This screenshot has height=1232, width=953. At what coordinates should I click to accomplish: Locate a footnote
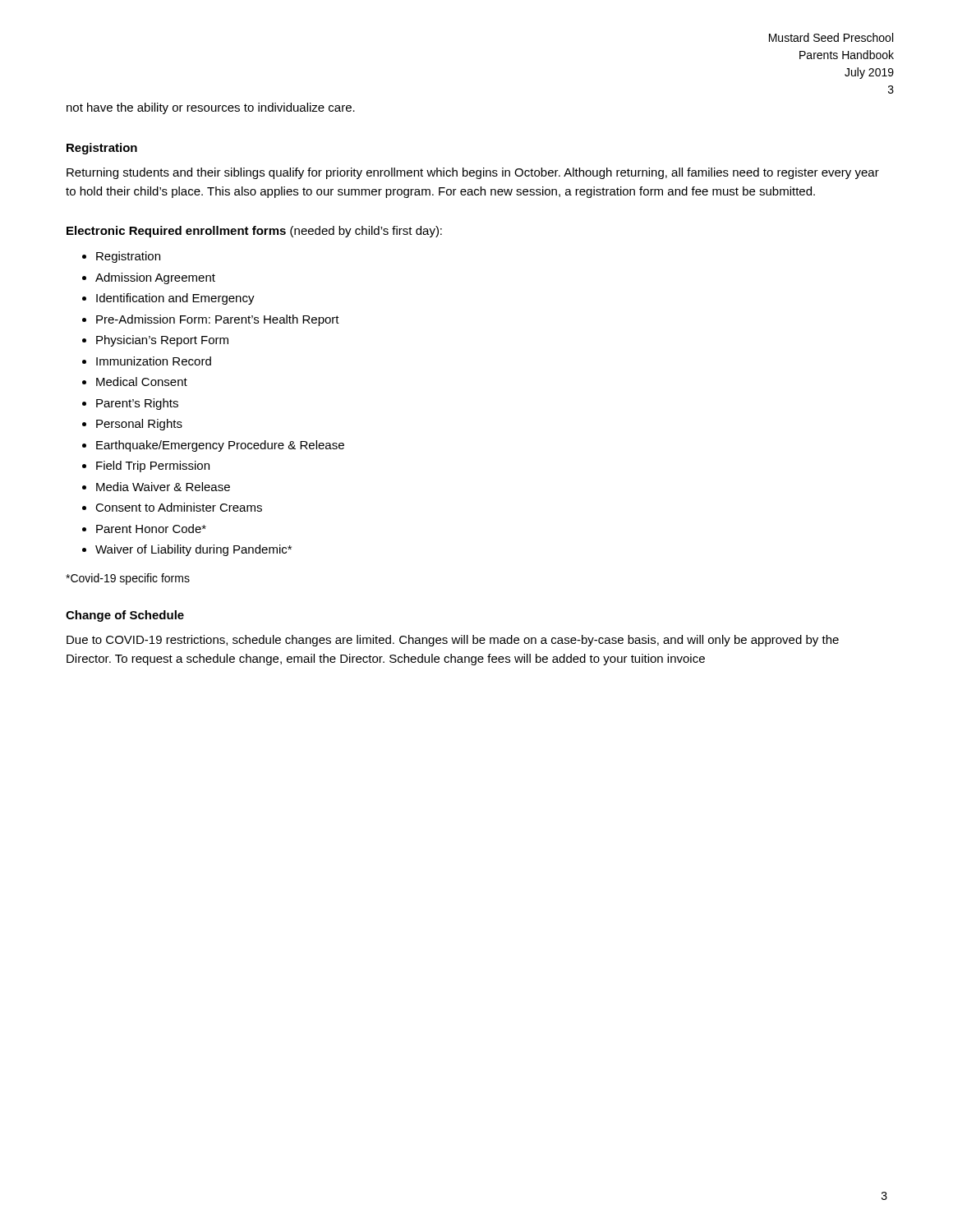(128, 578)
